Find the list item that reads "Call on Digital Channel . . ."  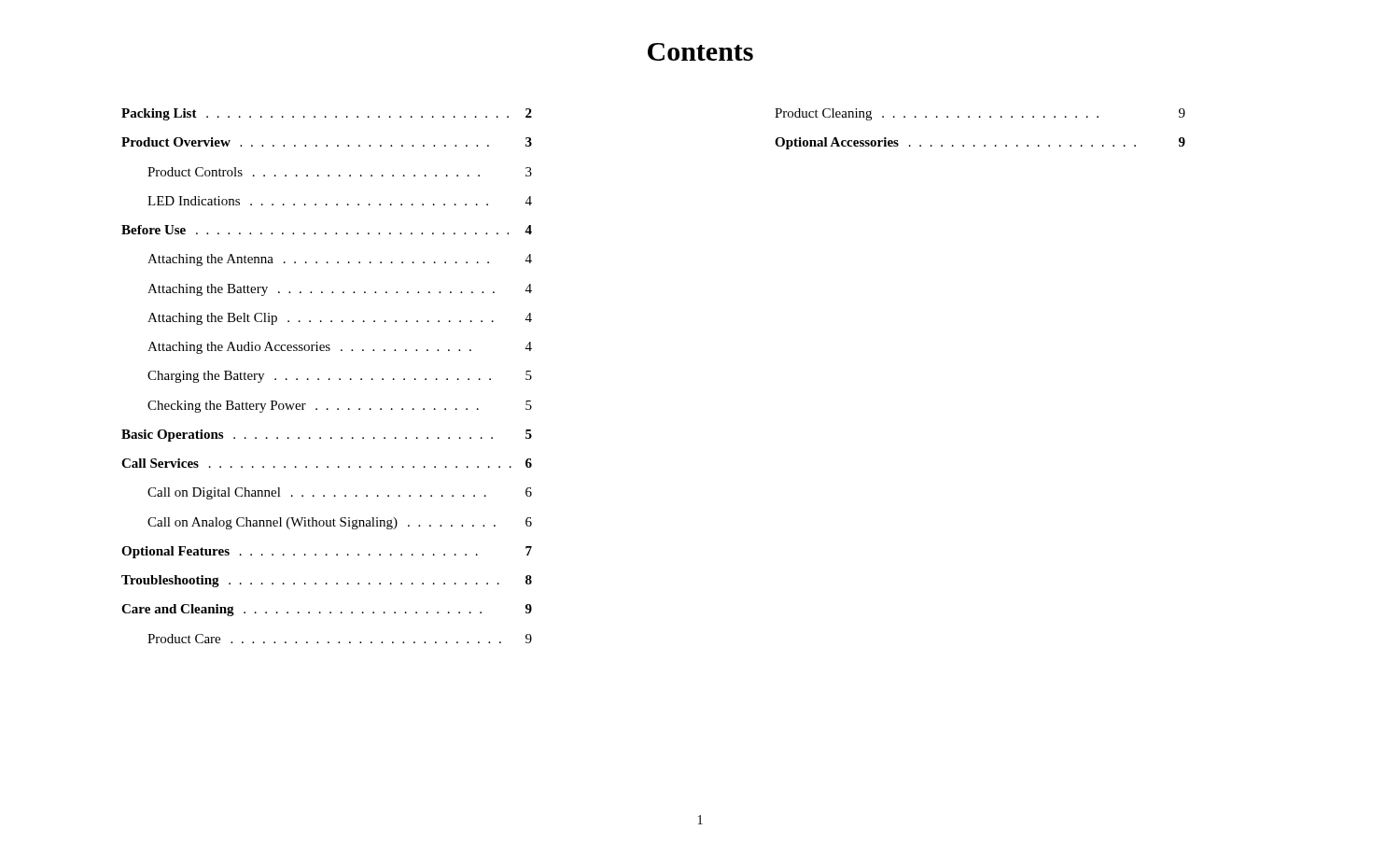[x=340, y=493]
